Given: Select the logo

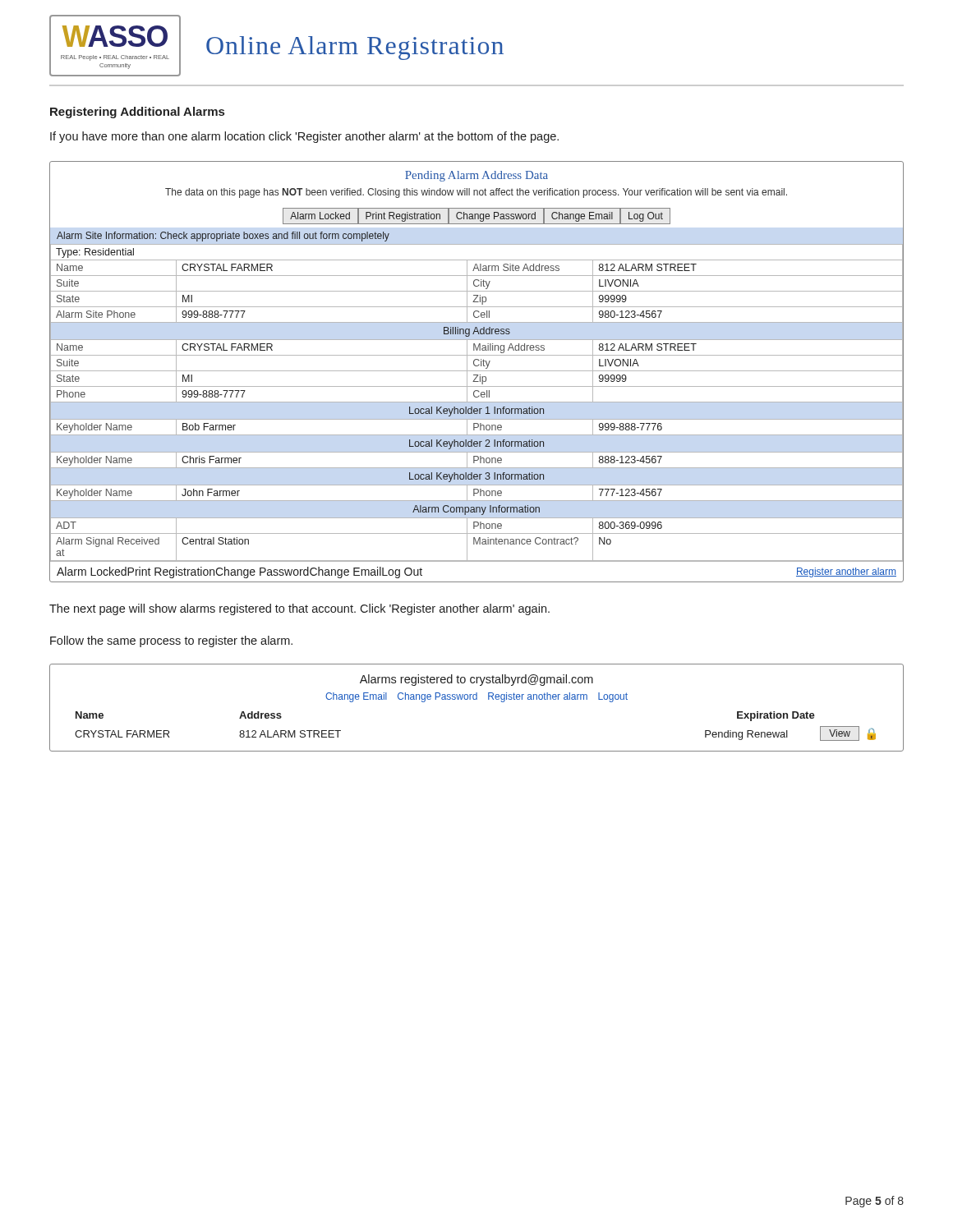Looking at the screenshot, I should 115,46.
